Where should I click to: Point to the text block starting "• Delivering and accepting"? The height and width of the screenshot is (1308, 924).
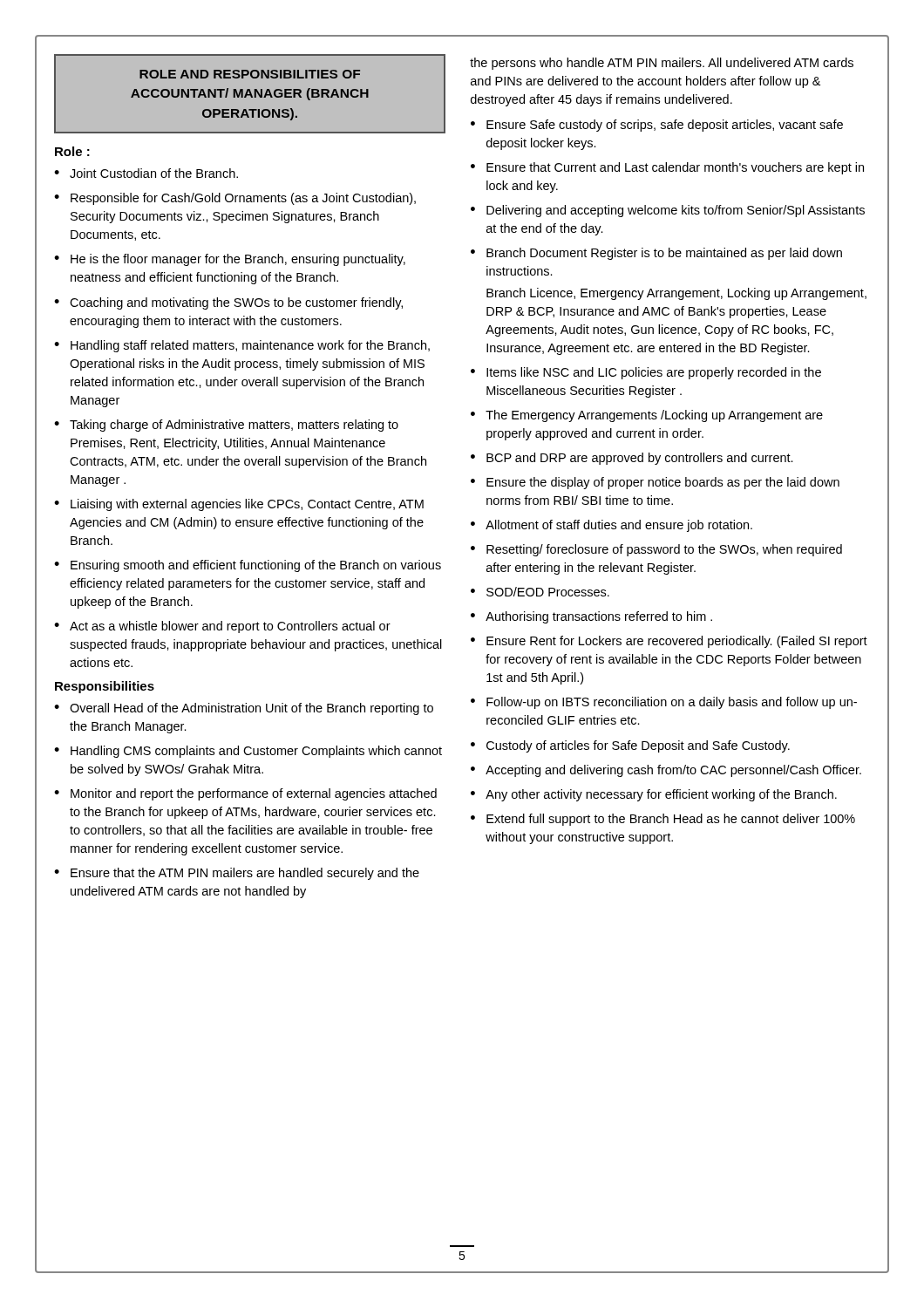point(670,220)
